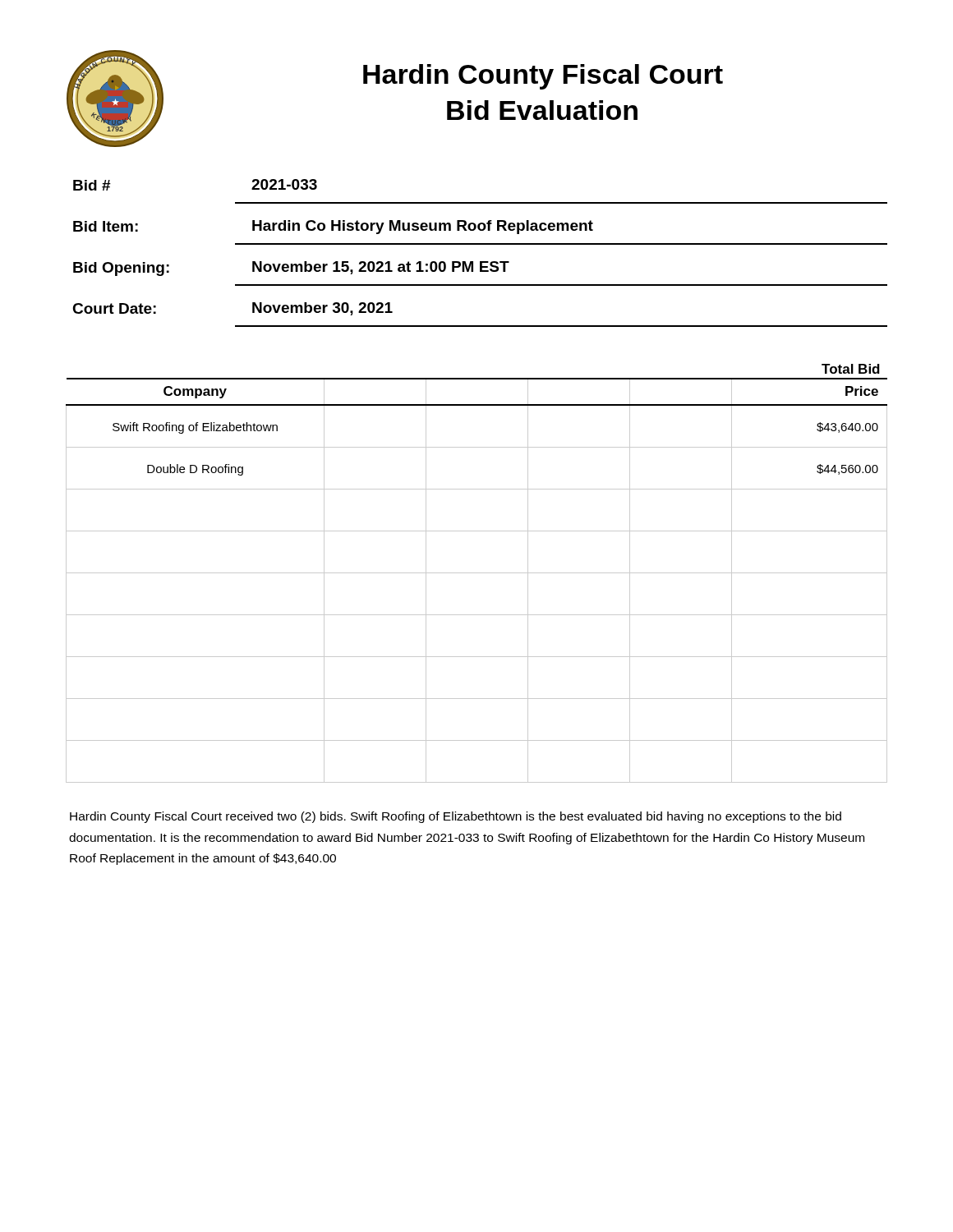Point to the text starting "Hardin County Fiscal CourtBid Evaluation"
Viewport: 953px width, 1232px height.
(542, 92)
